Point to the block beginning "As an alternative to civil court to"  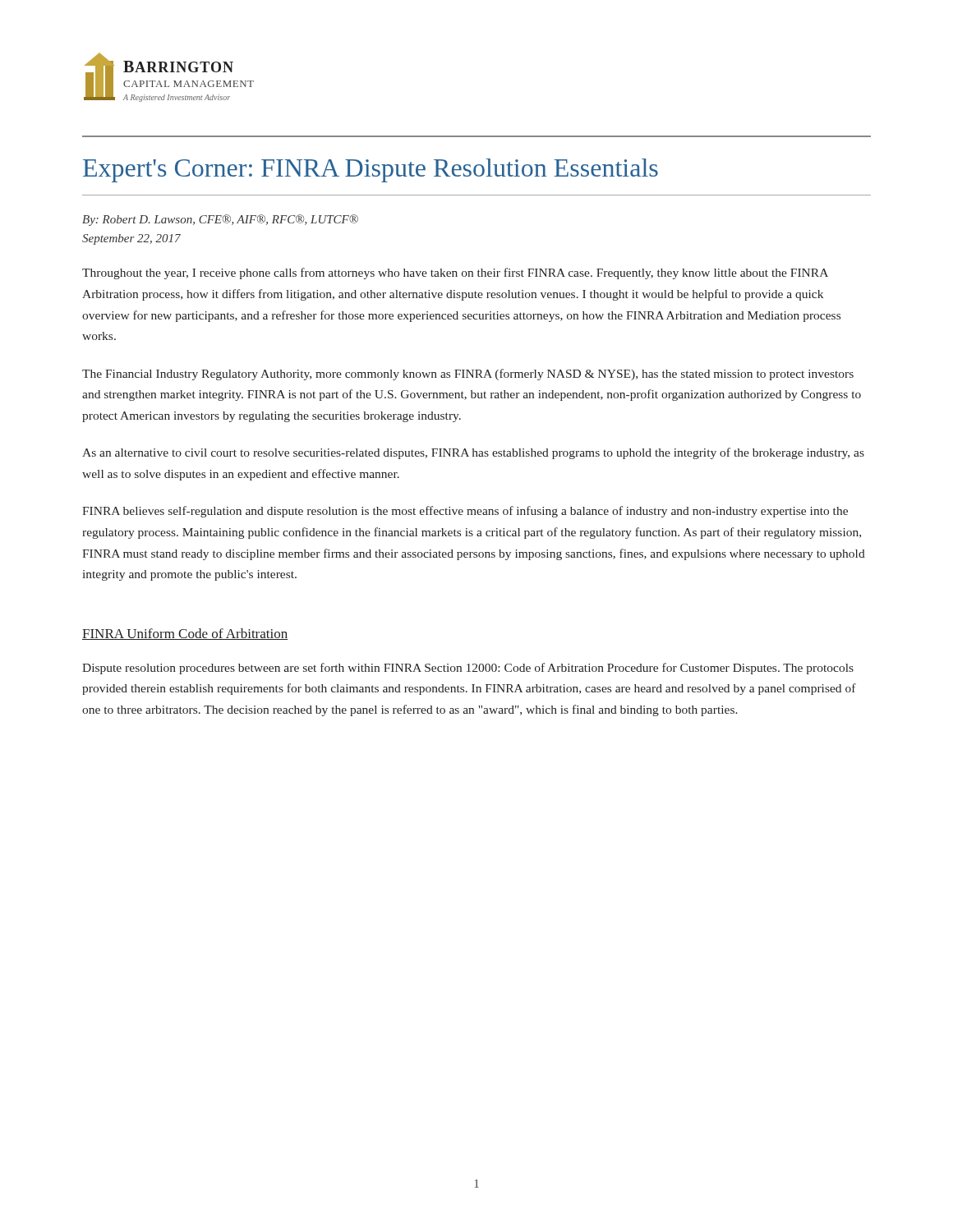tap(473, 463)
